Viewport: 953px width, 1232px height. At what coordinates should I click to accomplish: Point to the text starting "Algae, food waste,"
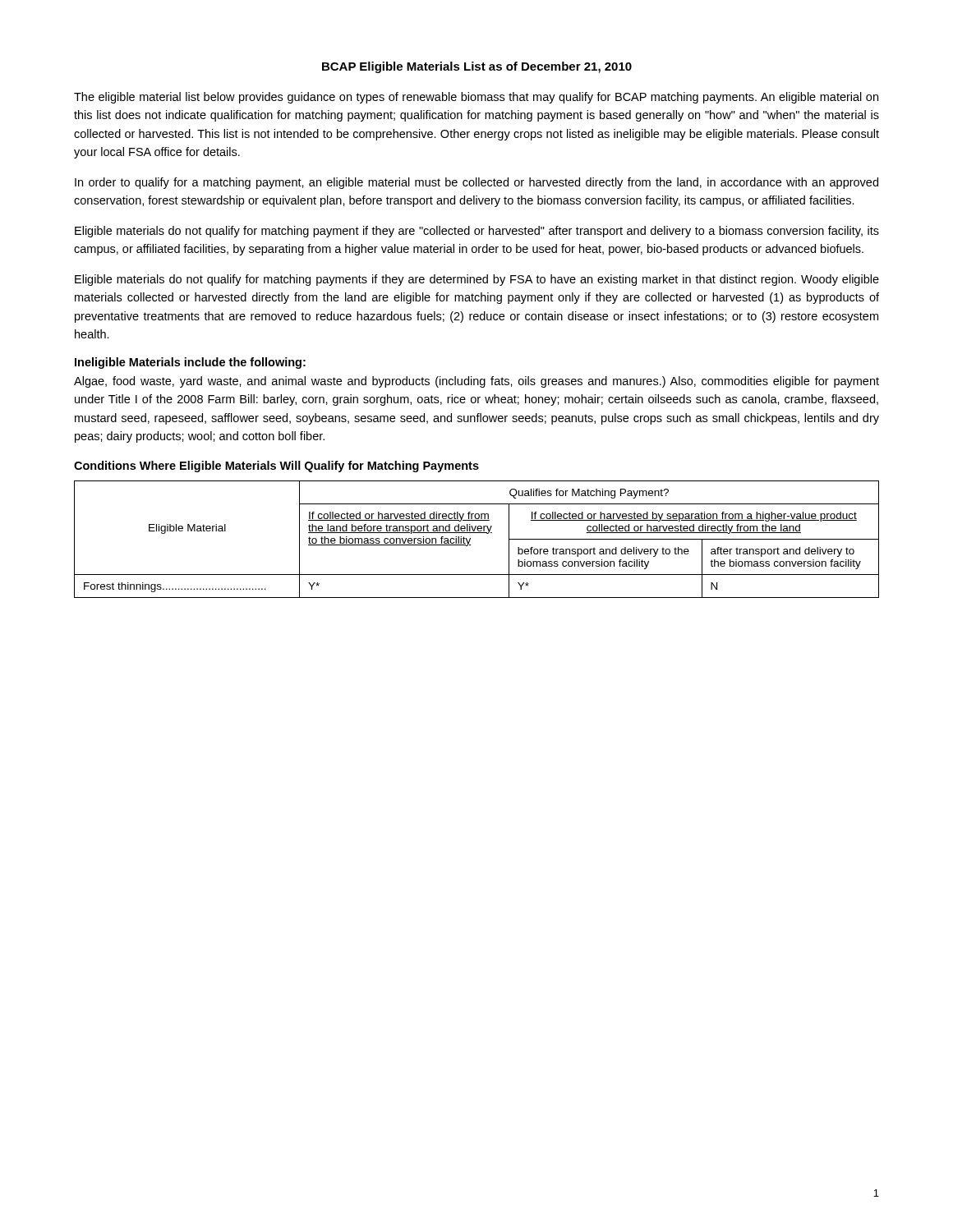coord(476,409)
